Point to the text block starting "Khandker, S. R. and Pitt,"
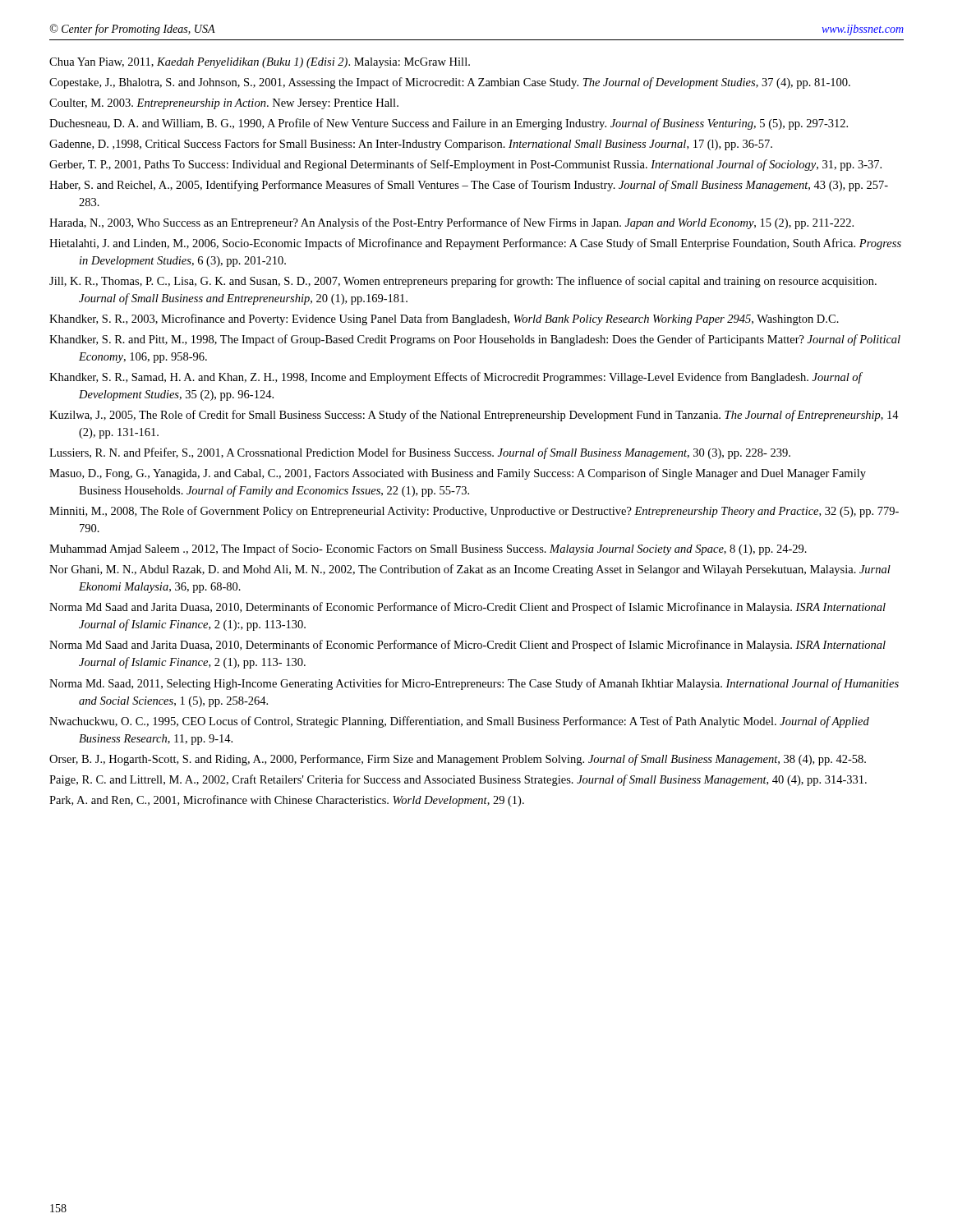The width and height of the screenshot is (953, 1232). pyautogui.click(x=475, y=348)
